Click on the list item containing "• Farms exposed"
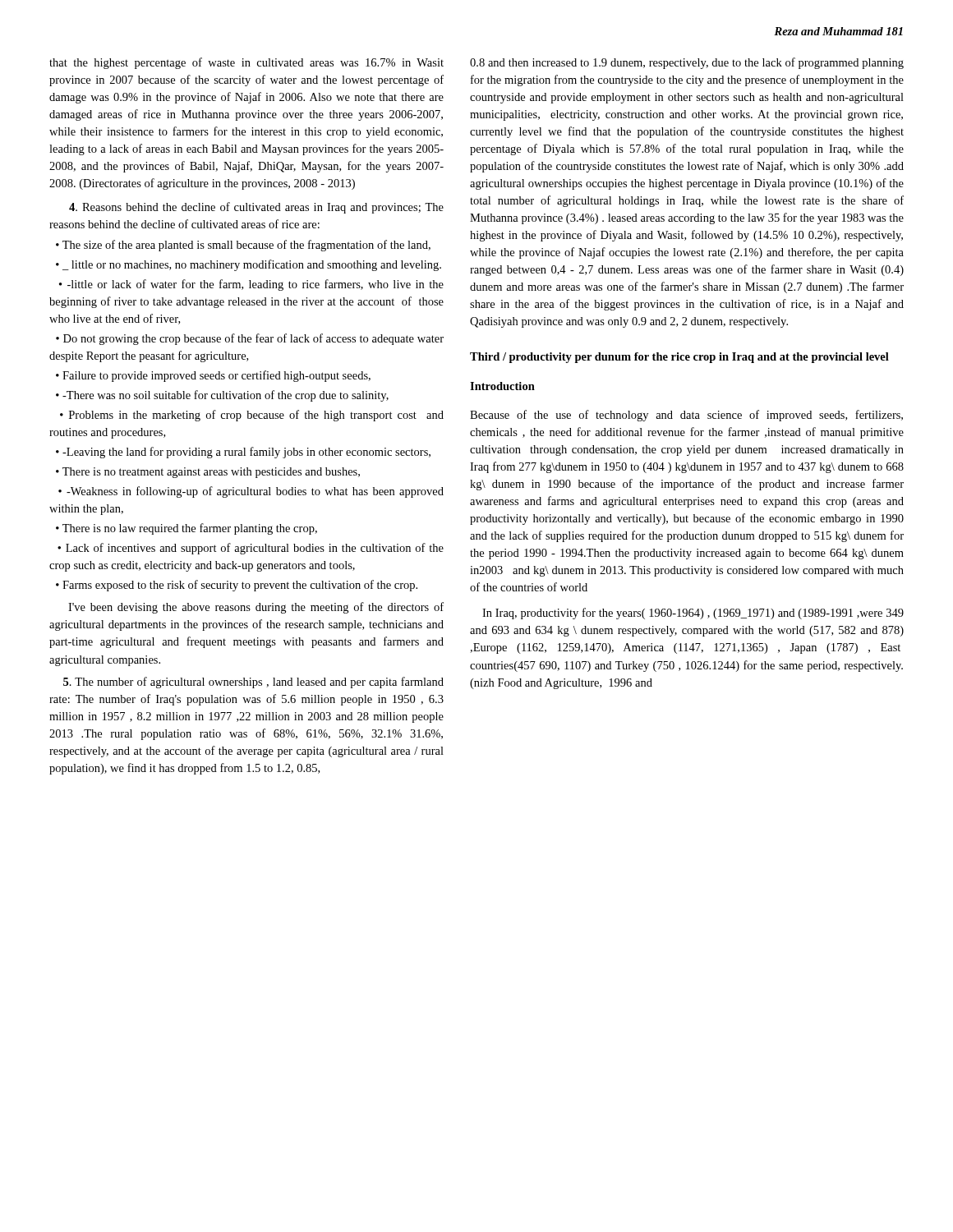Screen dimensions: 1232x953 [234, 585]
